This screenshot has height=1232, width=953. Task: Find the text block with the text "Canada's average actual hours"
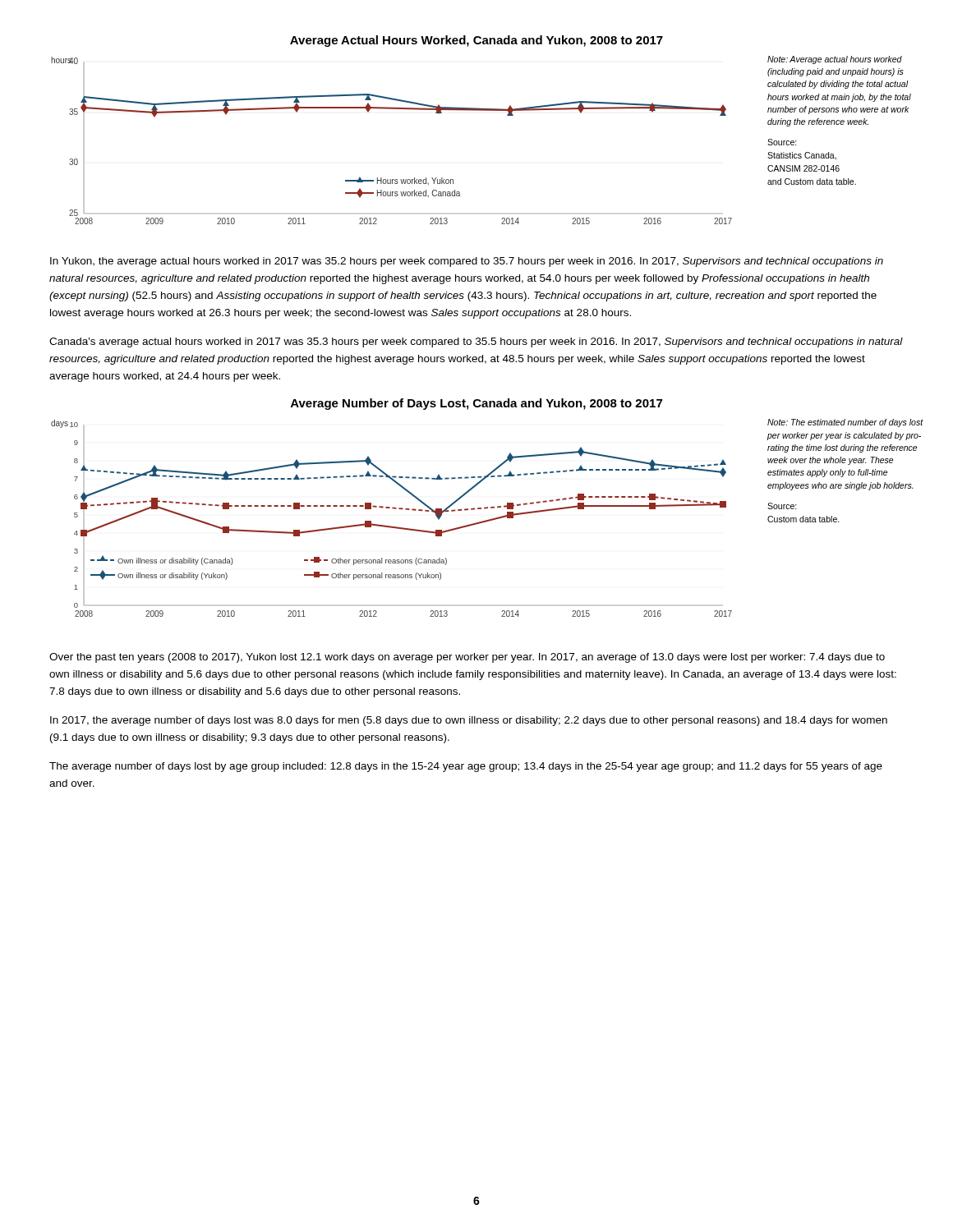coord(476,358)
